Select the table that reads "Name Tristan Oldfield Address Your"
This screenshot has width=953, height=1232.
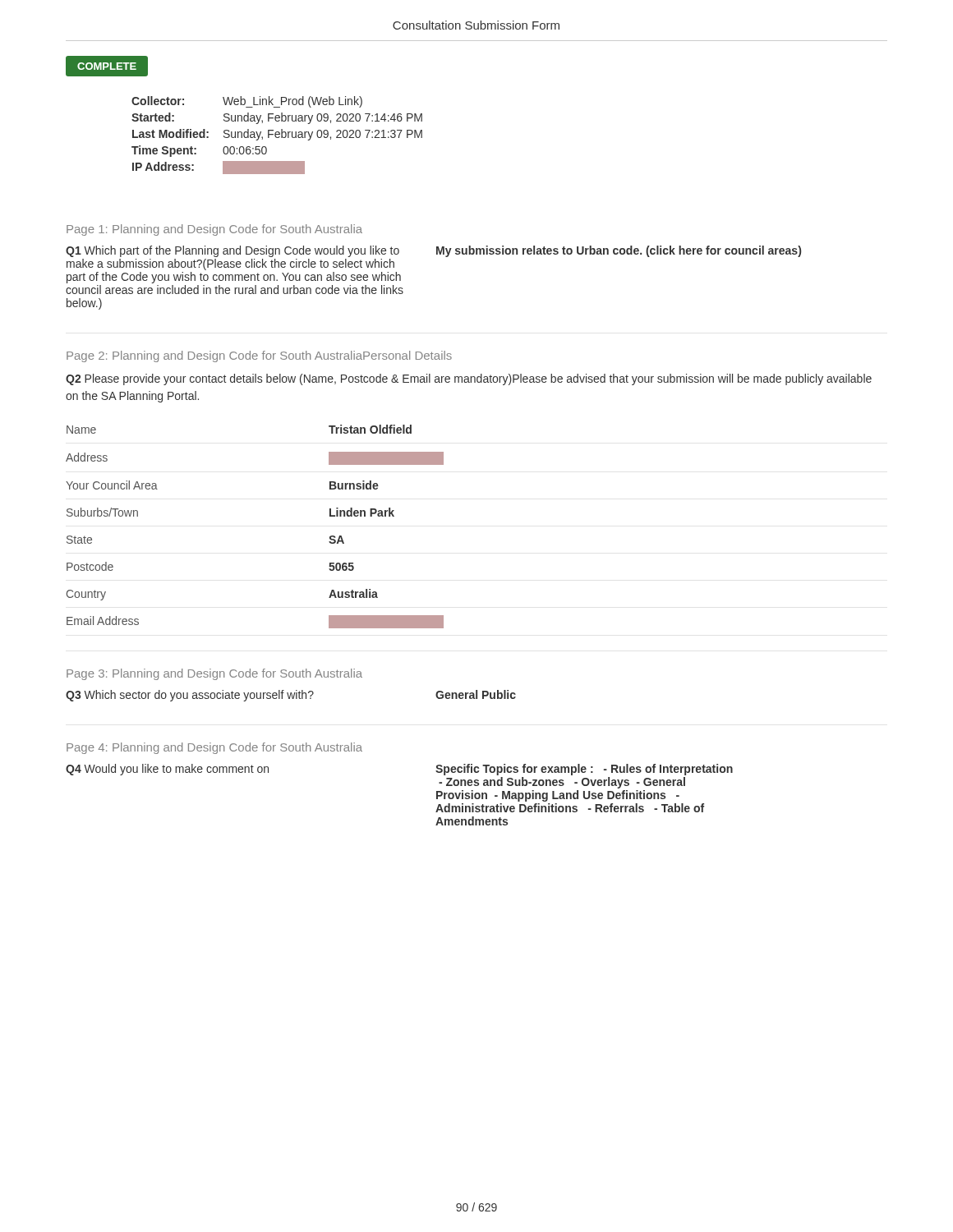[476, 526]
